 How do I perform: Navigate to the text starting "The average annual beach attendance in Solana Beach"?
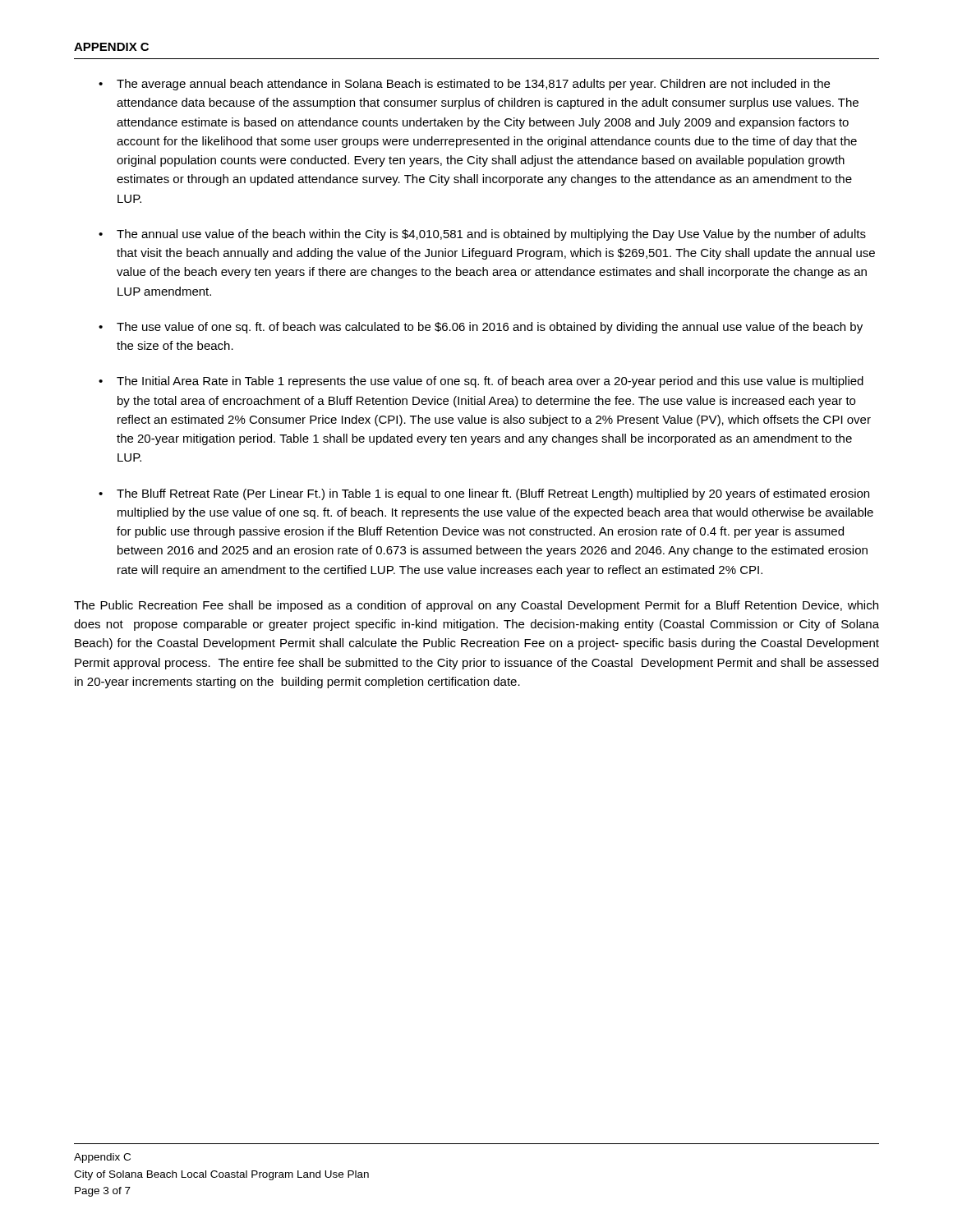[x=488, y=141]
